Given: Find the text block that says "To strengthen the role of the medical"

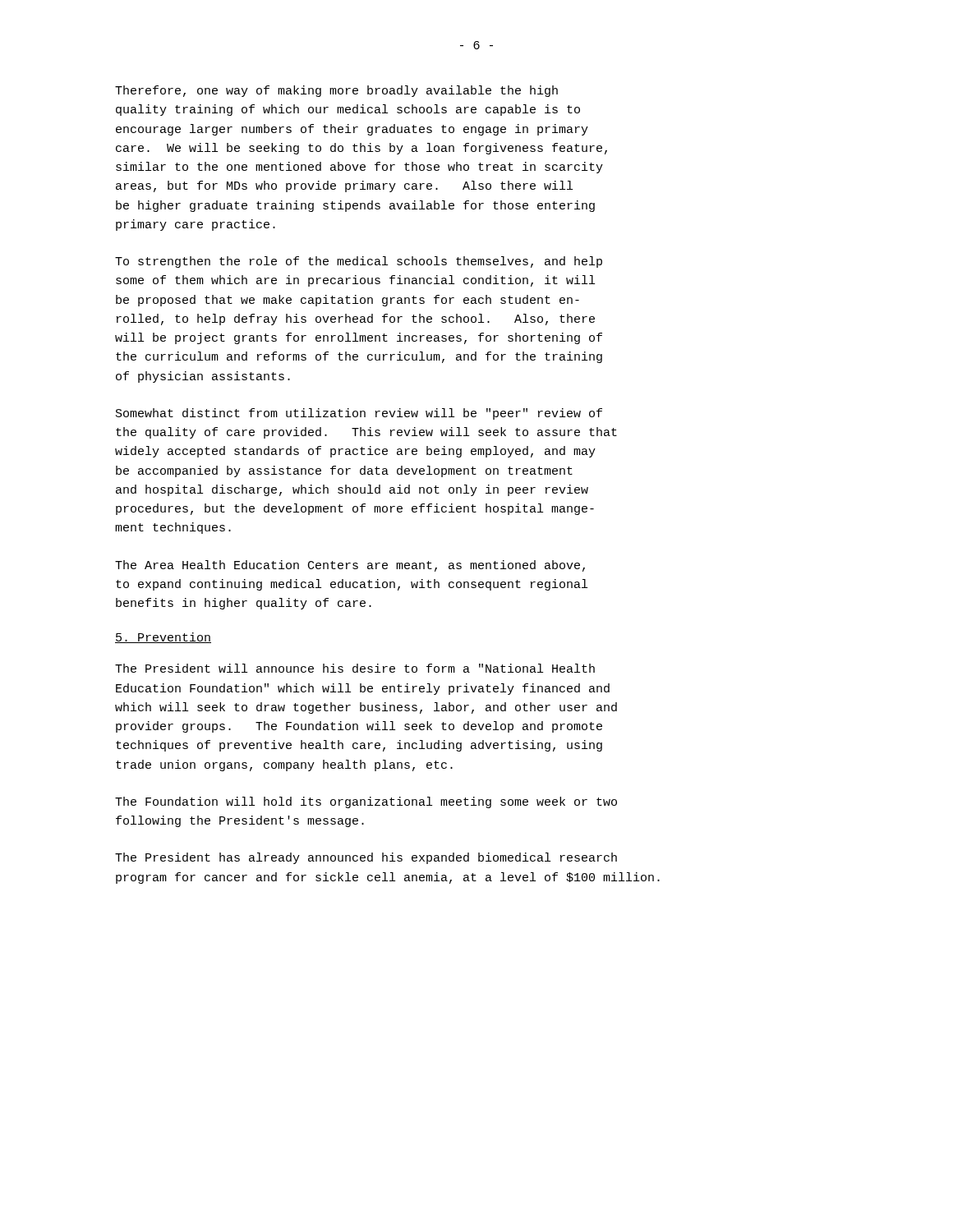Looking at the screenshot, I should click(359, 320).
